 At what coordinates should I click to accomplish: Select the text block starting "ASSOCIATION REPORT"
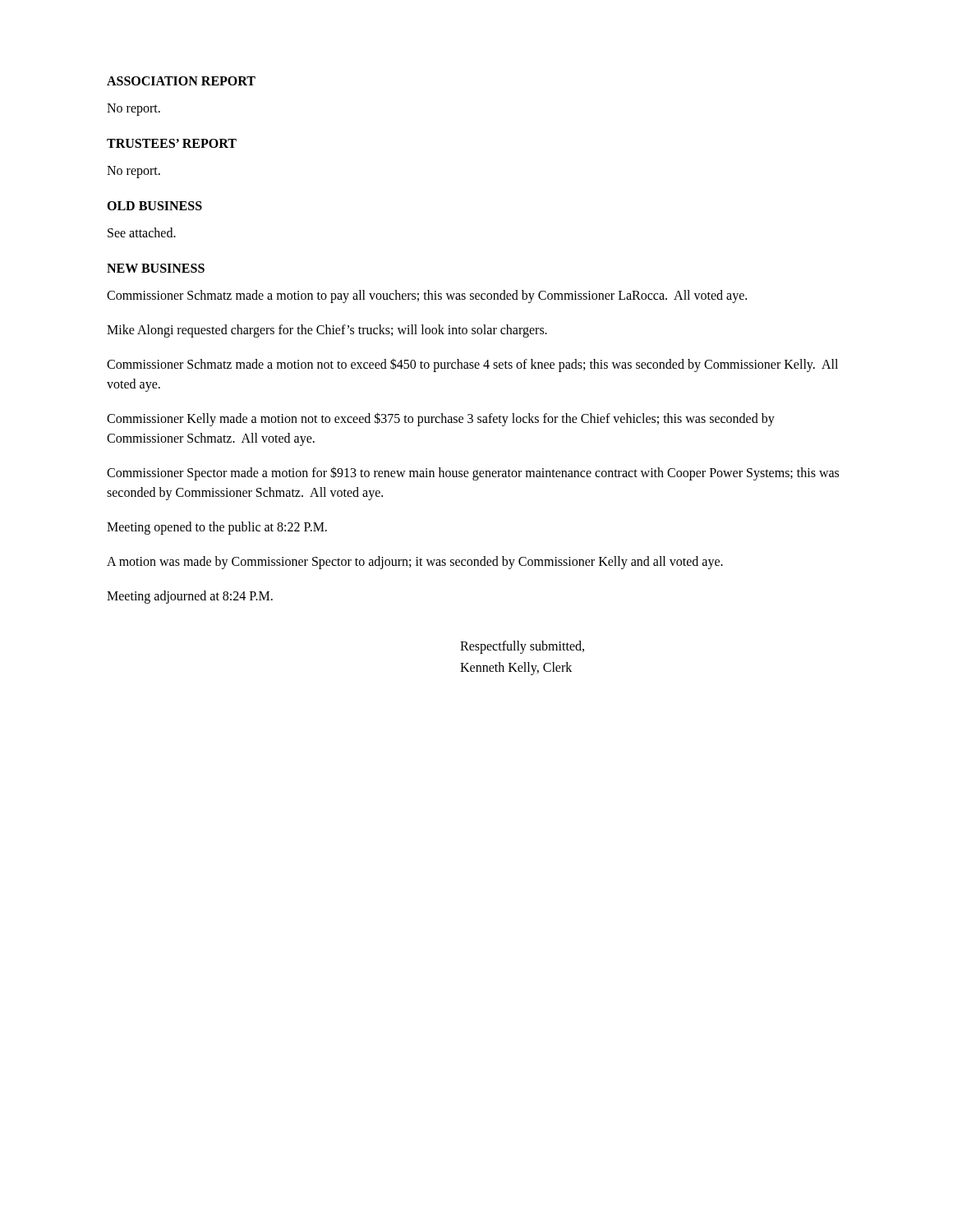pyautogui.click(x=181, y=81)
